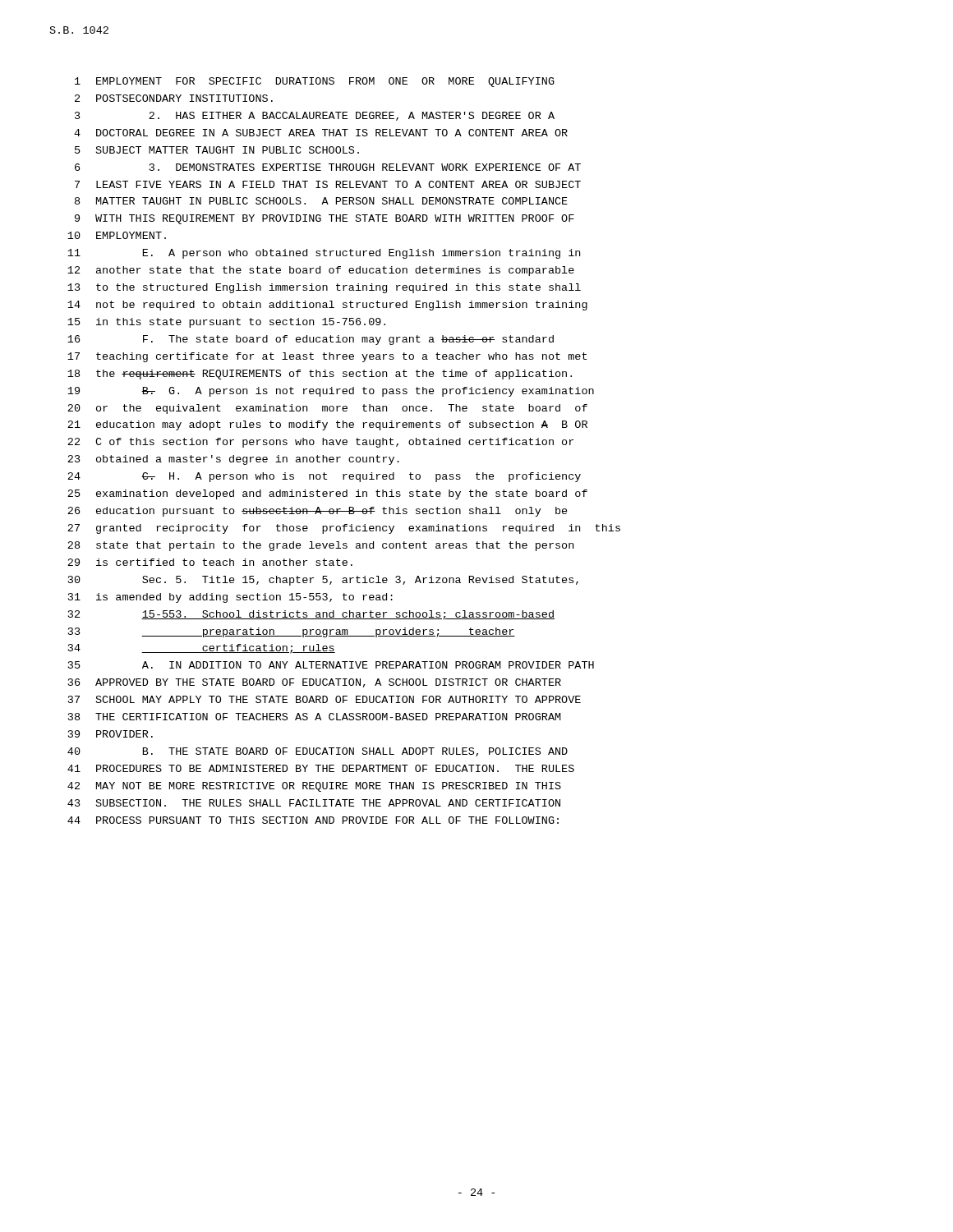Where does it say "10 EMPLOYMENT."?

tap(117, 235)
